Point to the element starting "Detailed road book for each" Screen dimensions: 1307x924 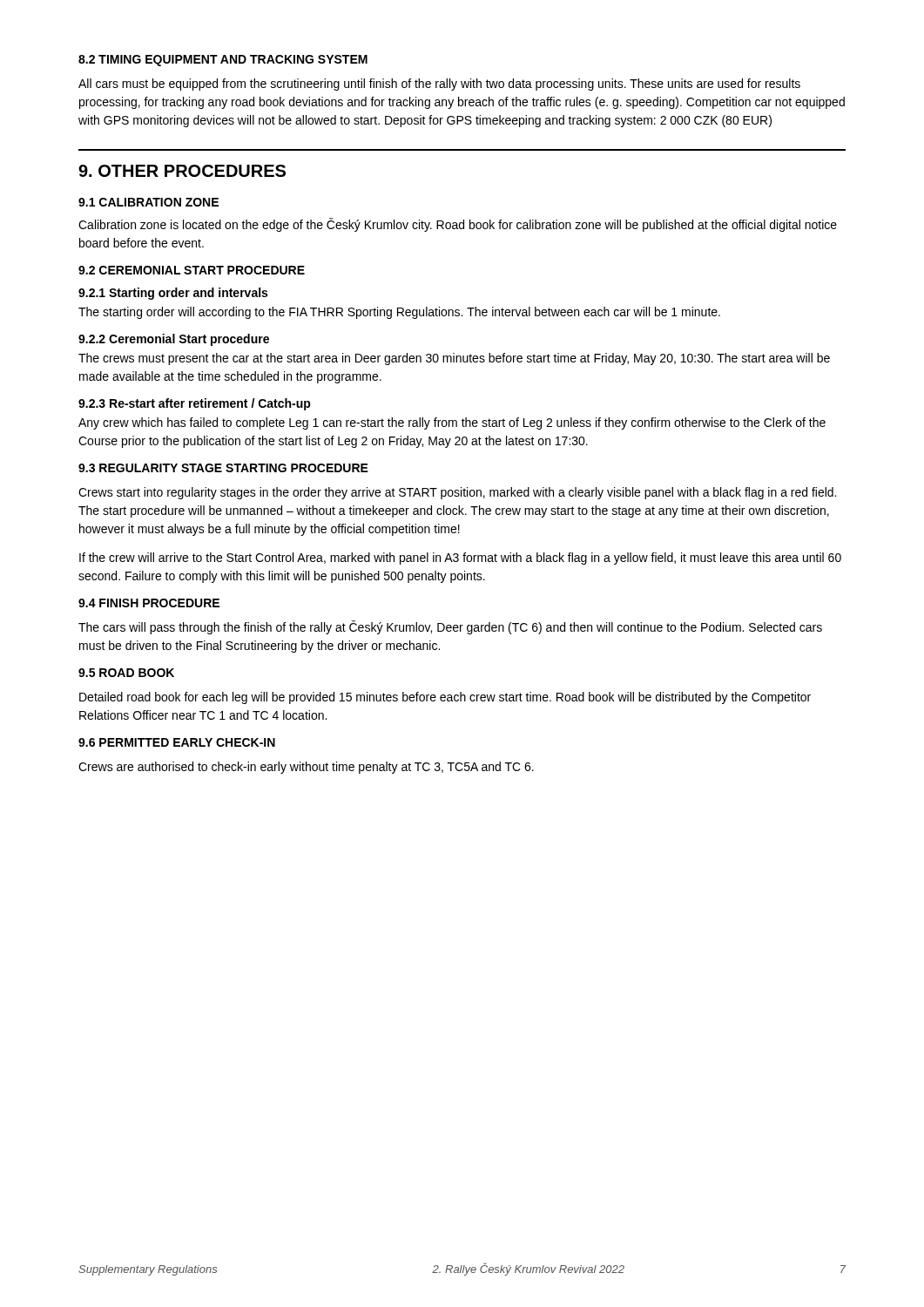[445, 706]
